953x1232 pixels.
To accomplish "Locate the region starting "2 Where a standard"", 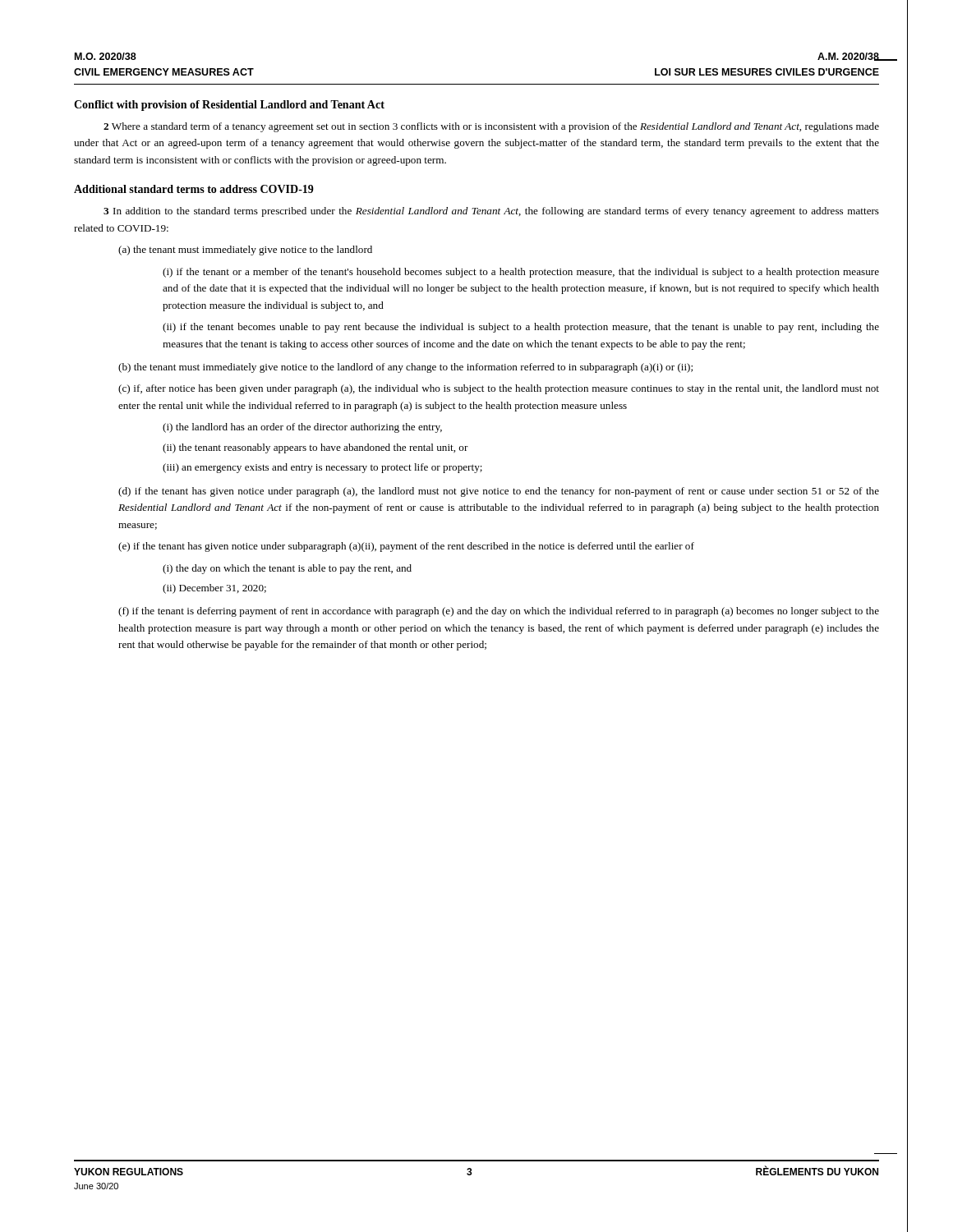I will coord(476,143).
